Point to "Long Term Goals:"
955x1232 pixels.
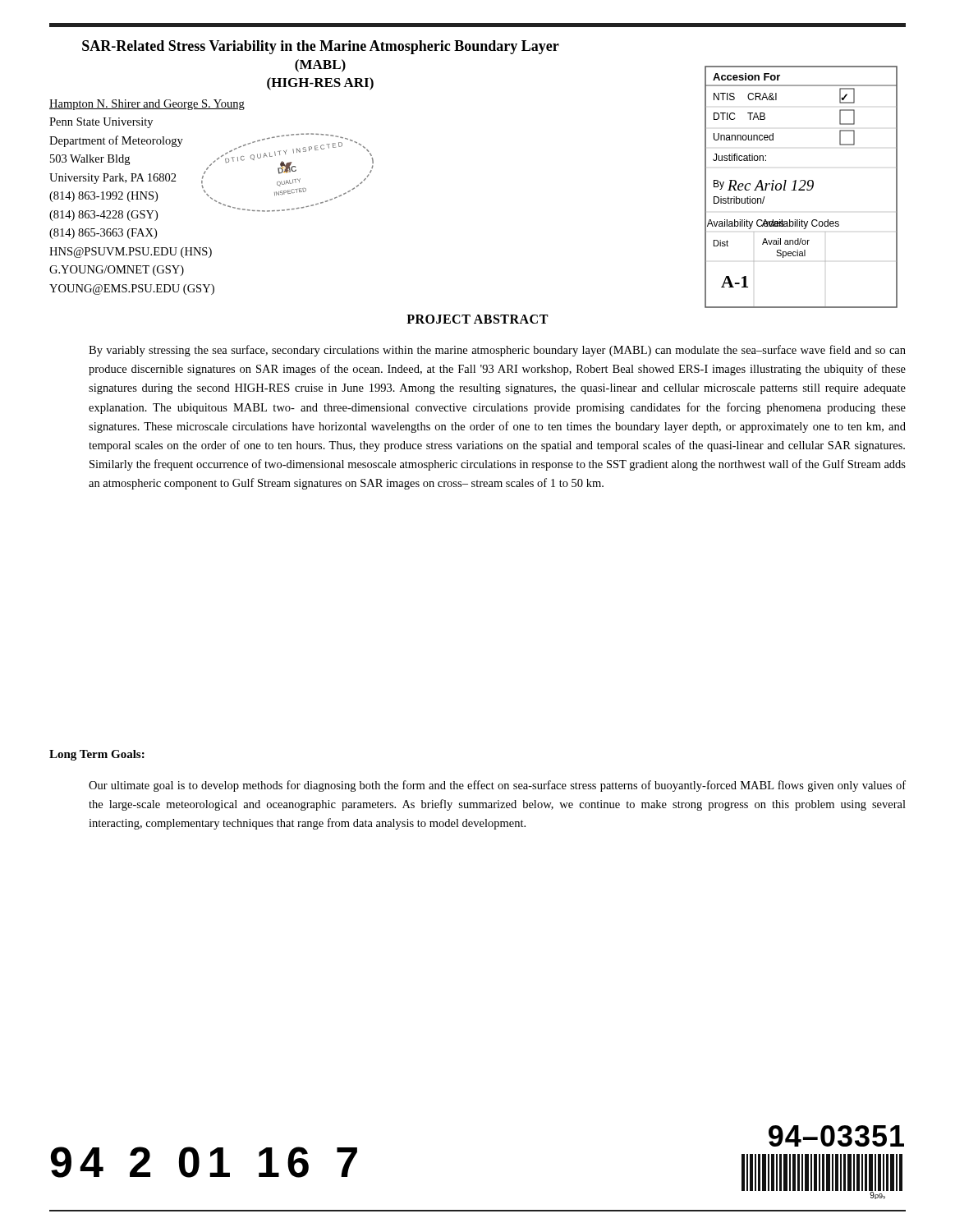click(97, 754)
